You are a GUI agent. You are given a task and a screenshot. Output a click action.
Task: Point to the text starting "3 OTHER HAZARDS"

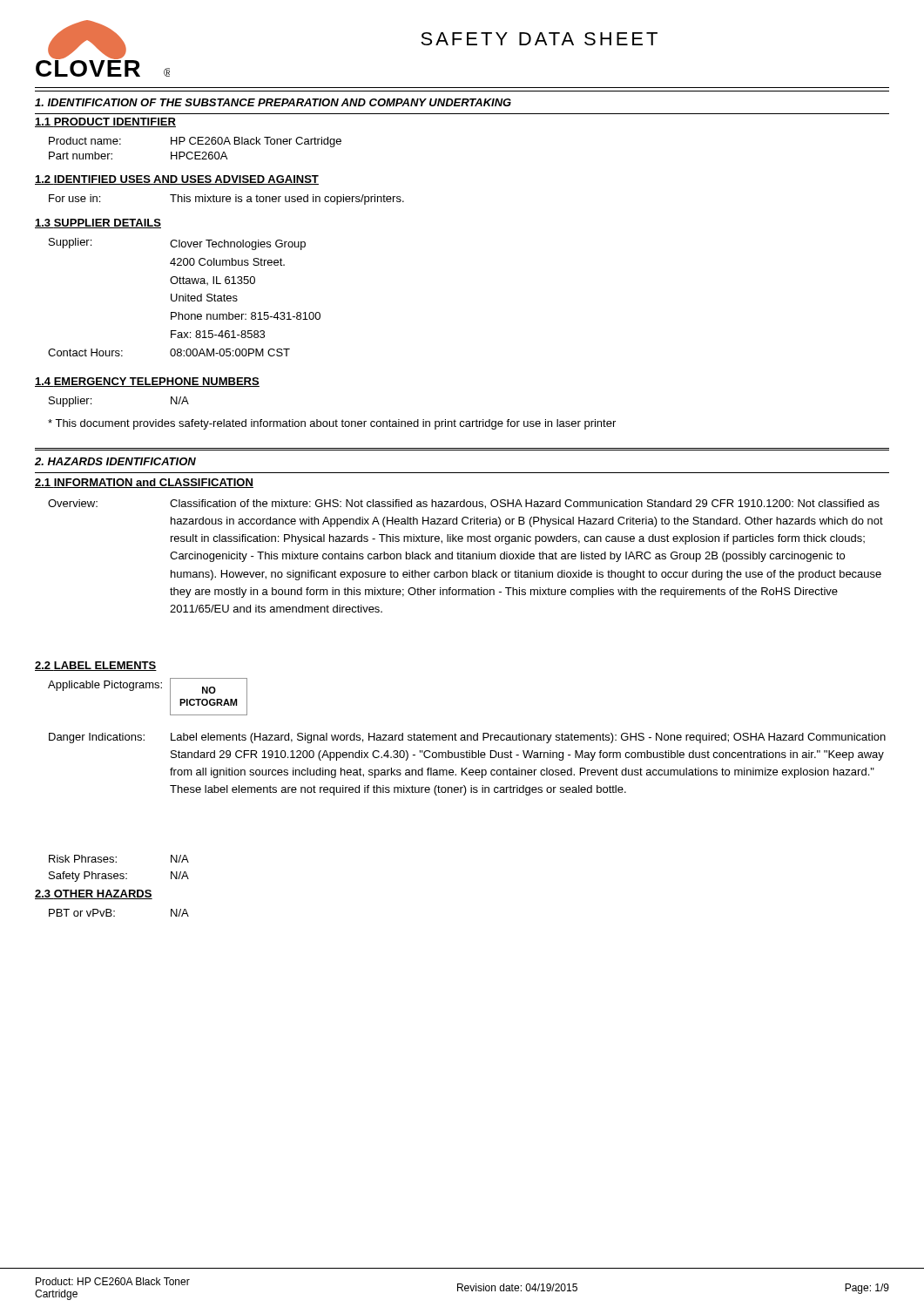pyautogui.click(x=94, y=894)
